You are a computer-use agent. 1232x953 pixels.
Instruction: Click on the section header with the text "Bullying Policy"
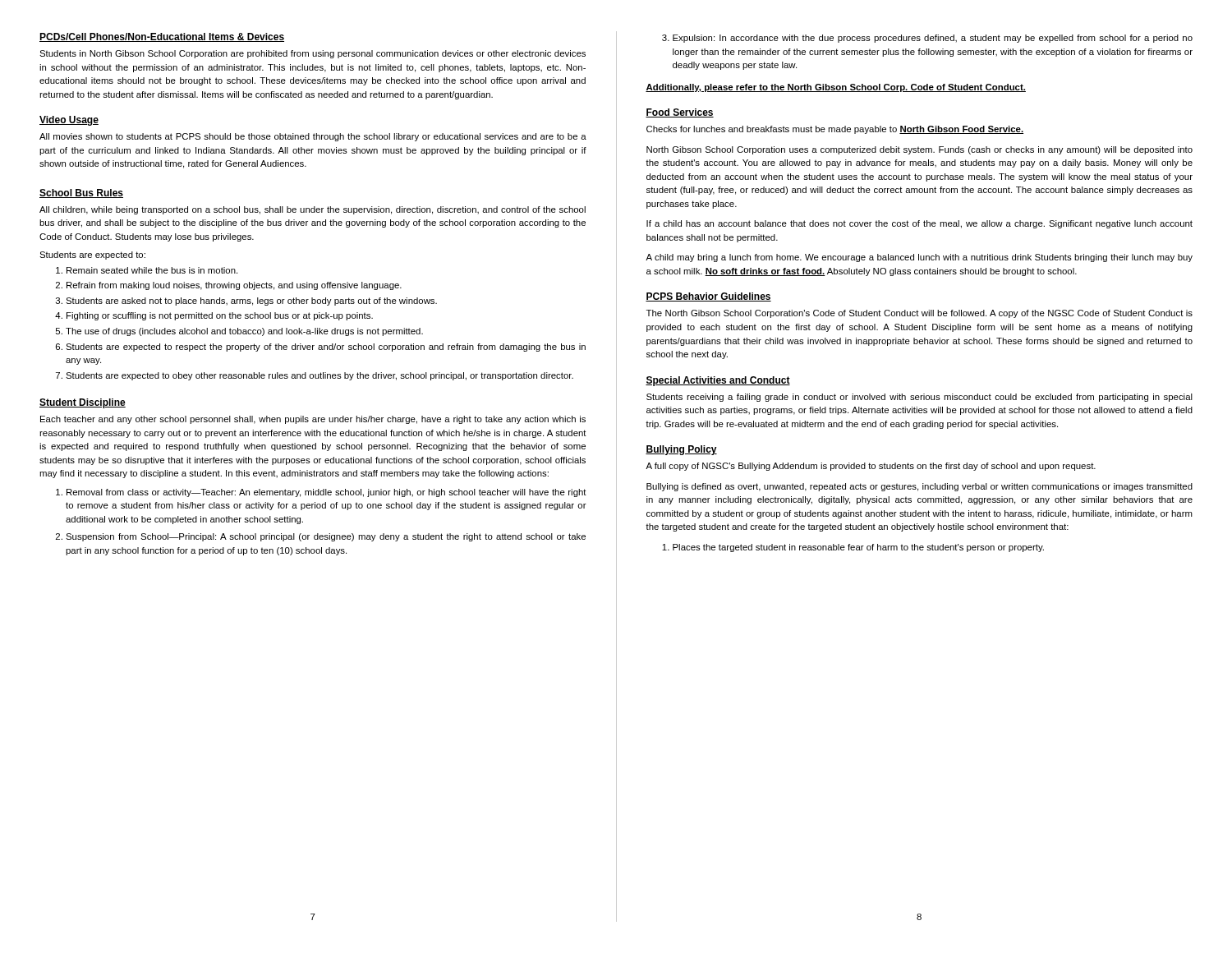681,450
